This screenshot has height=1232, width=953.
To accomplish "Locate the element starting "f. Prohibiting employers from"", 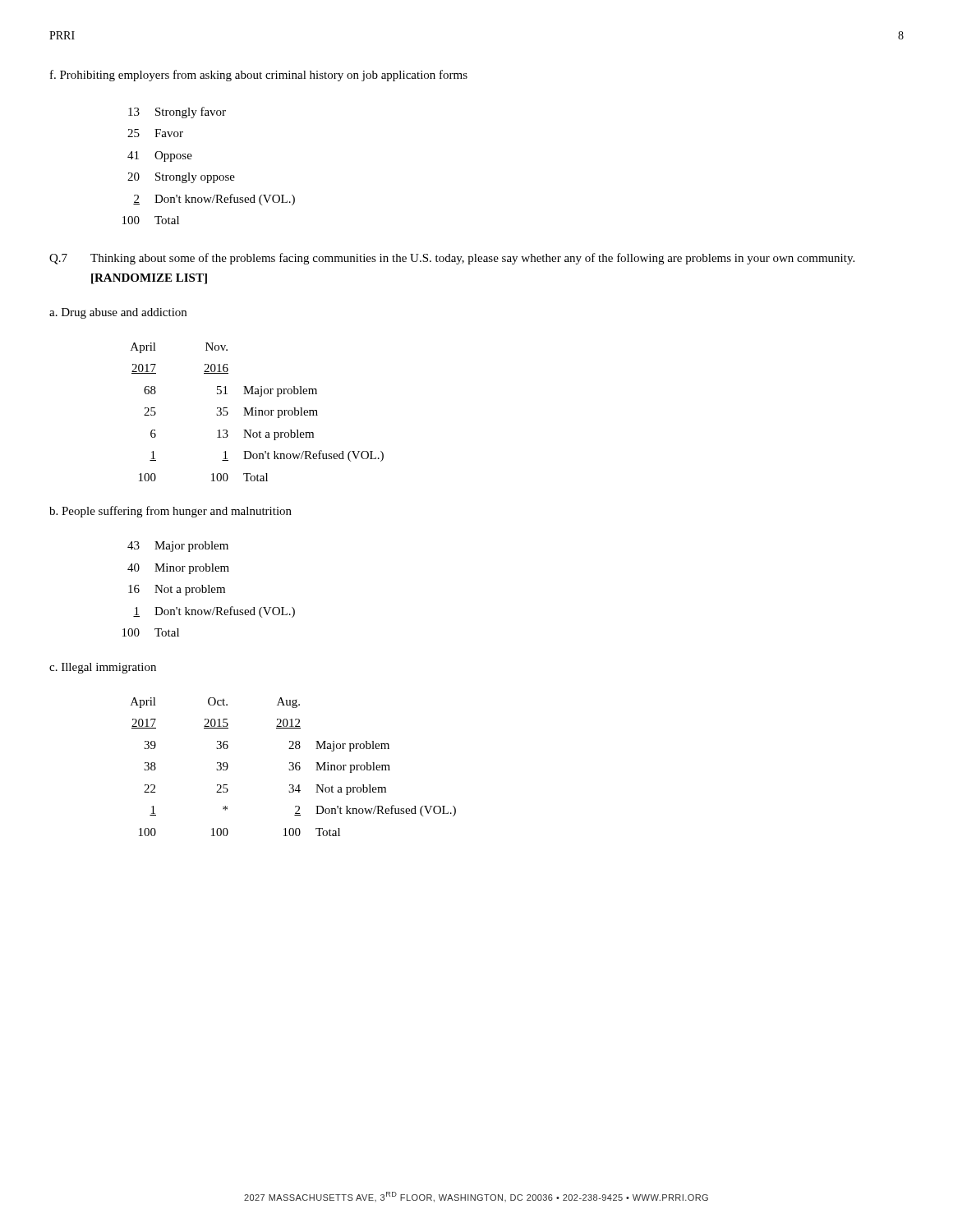I will 258,75.
